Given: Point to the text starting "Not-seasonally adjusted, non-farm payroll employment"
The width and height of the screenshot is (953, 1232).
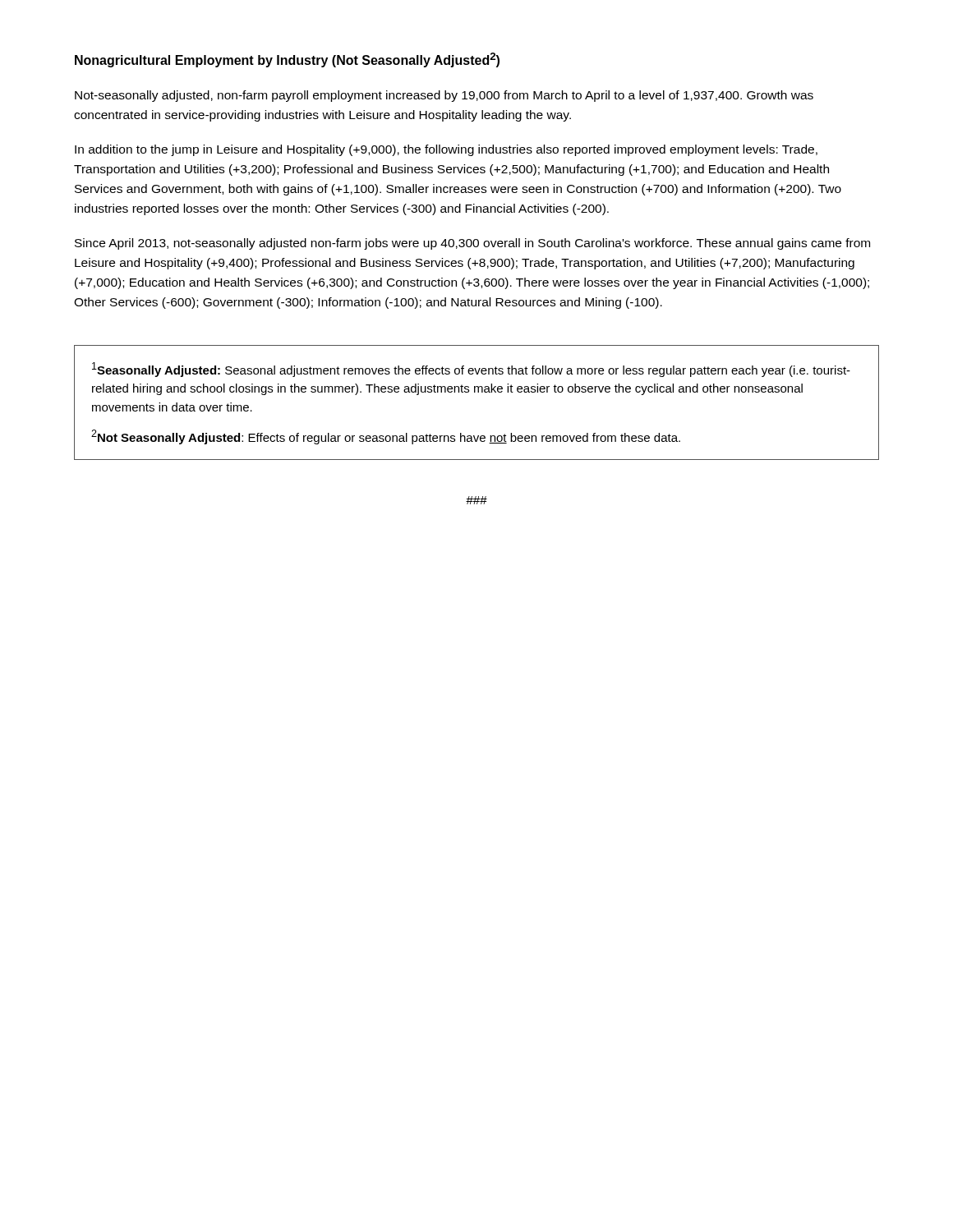Looking at the screenshot, I should pyautogui.click(x=444, y=104).
